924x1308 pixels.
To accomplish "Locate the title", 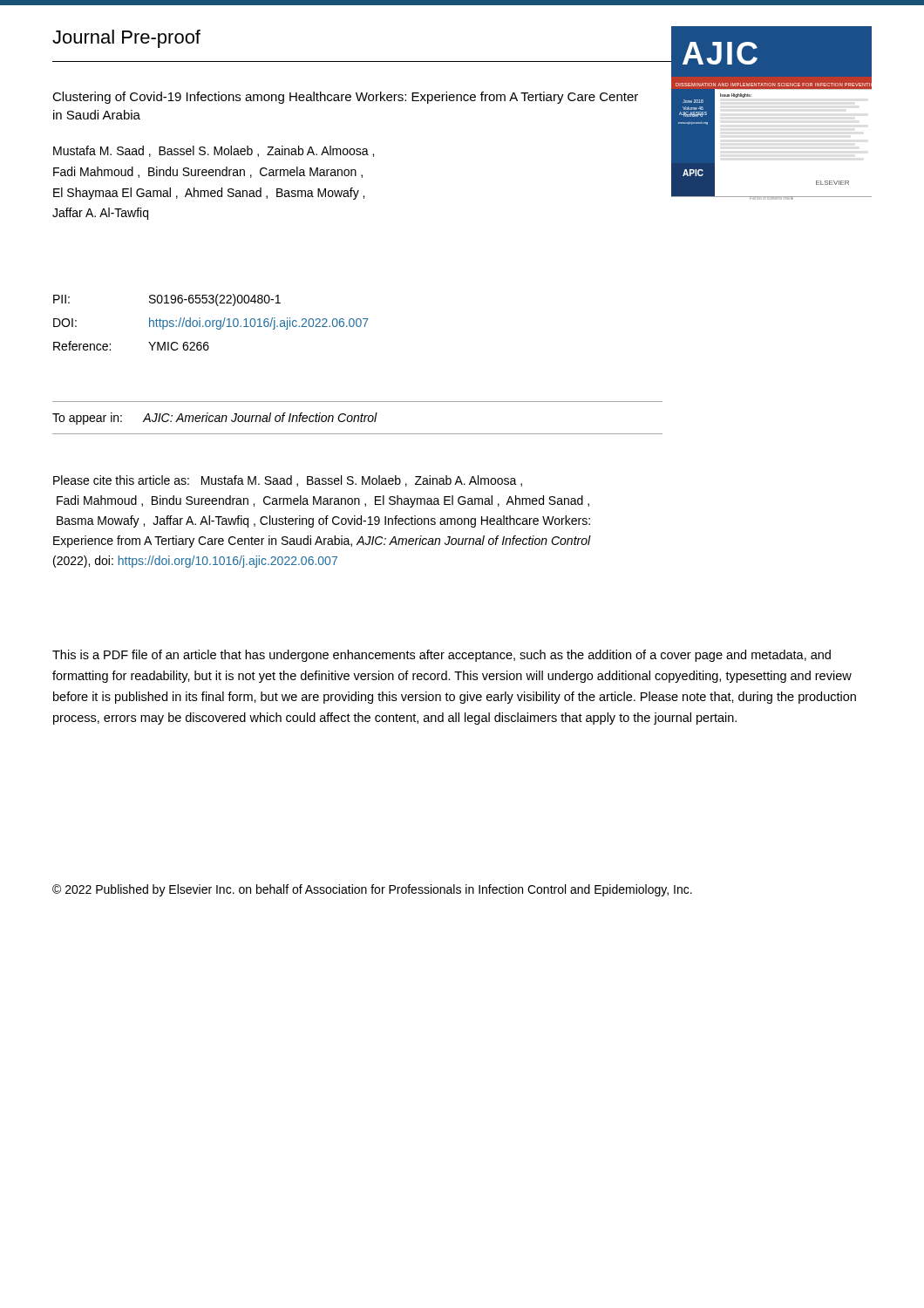I will pyautogui.click(x=345, y=105).
